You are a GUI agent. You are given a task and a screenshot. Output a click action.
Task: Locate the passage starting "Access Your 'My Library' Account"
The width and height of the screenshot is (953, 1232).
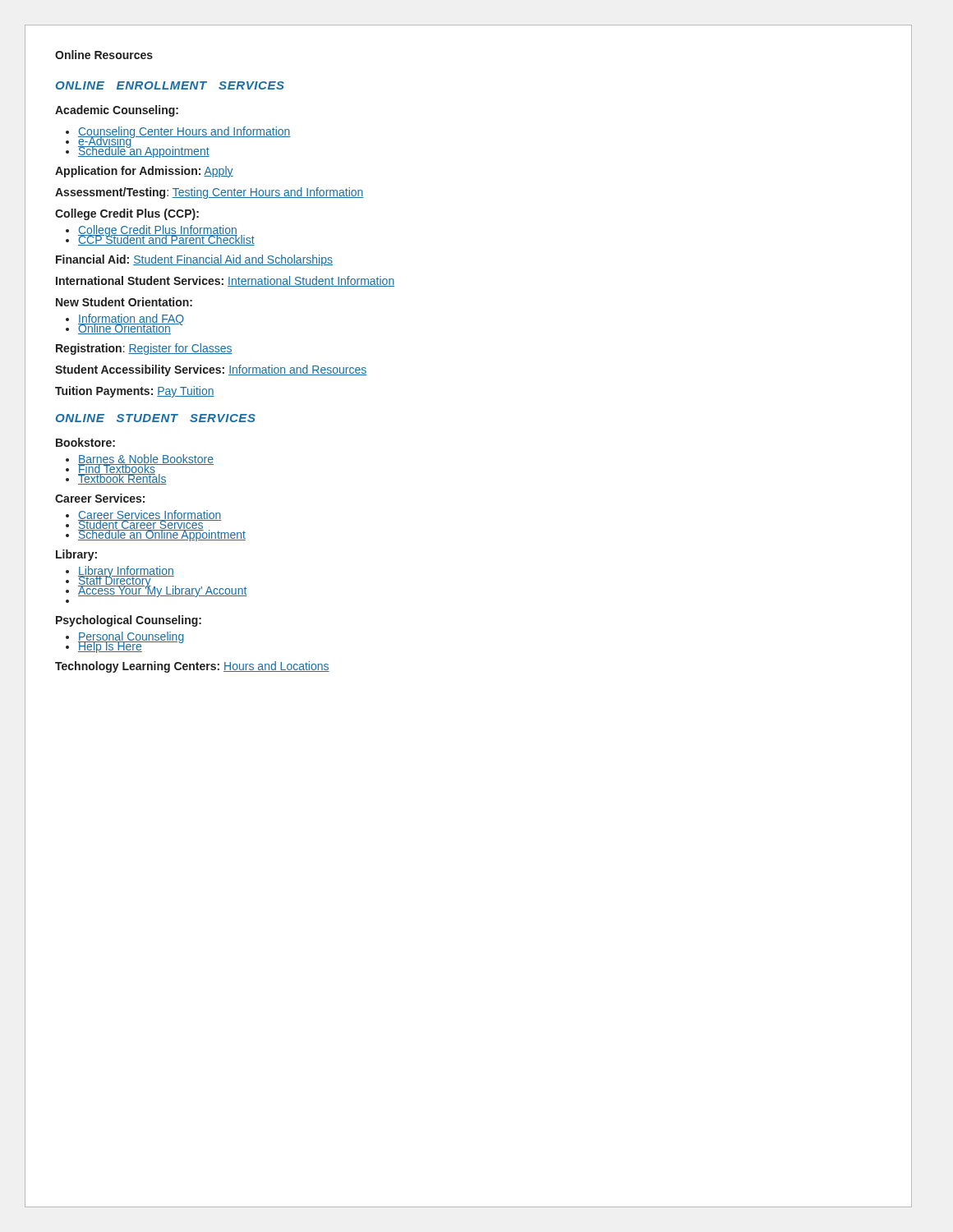[x=157, y=591]
